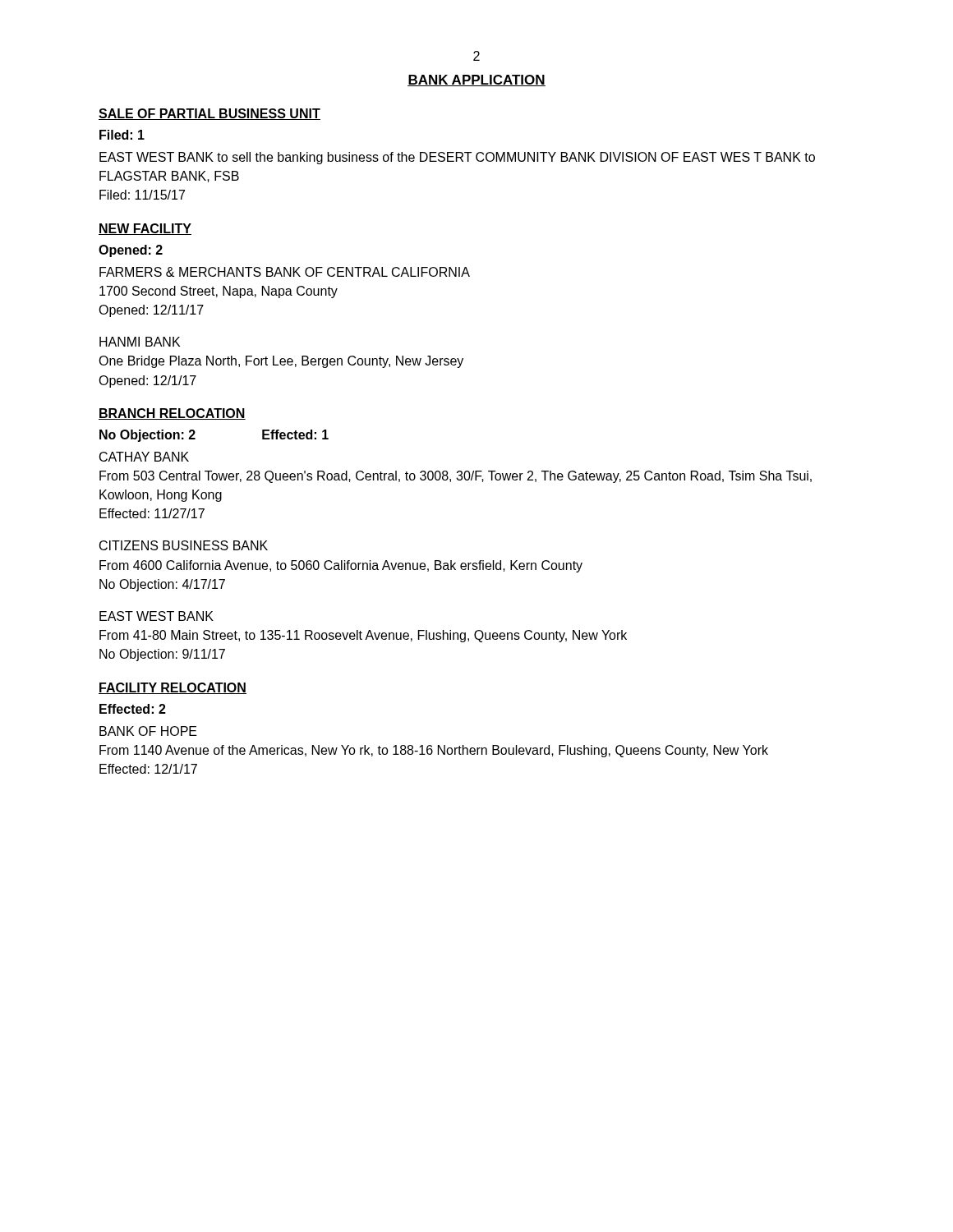Where does it say "Effected: 2"?
This screenshot has height=1232, width=953.
[x=132, y=709]
